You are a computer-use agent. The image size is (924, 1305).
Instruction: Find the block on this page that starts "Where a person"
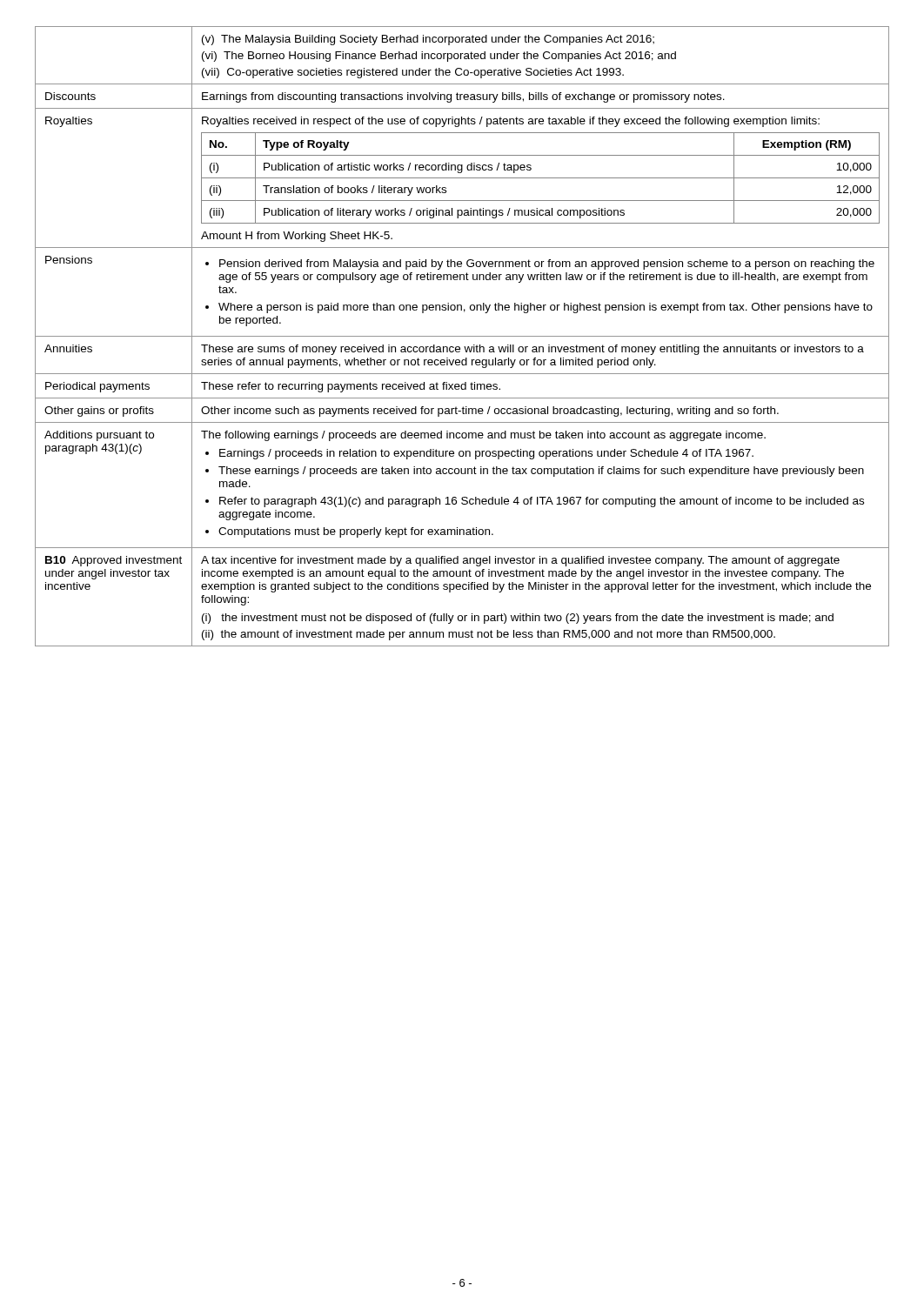click(545, 313)
